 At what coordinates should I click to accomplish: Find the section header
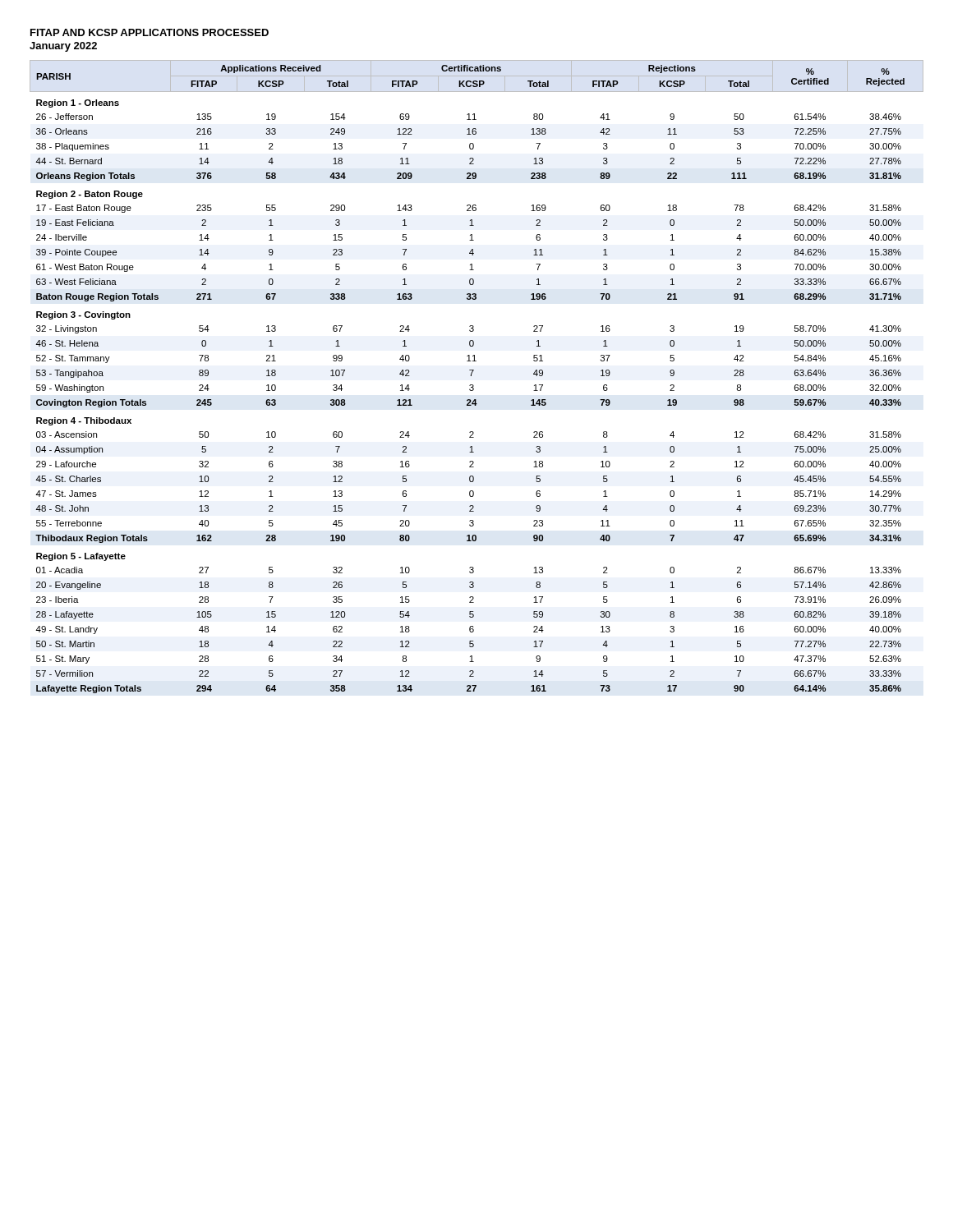pyautogui.click(x=63, y=46)
